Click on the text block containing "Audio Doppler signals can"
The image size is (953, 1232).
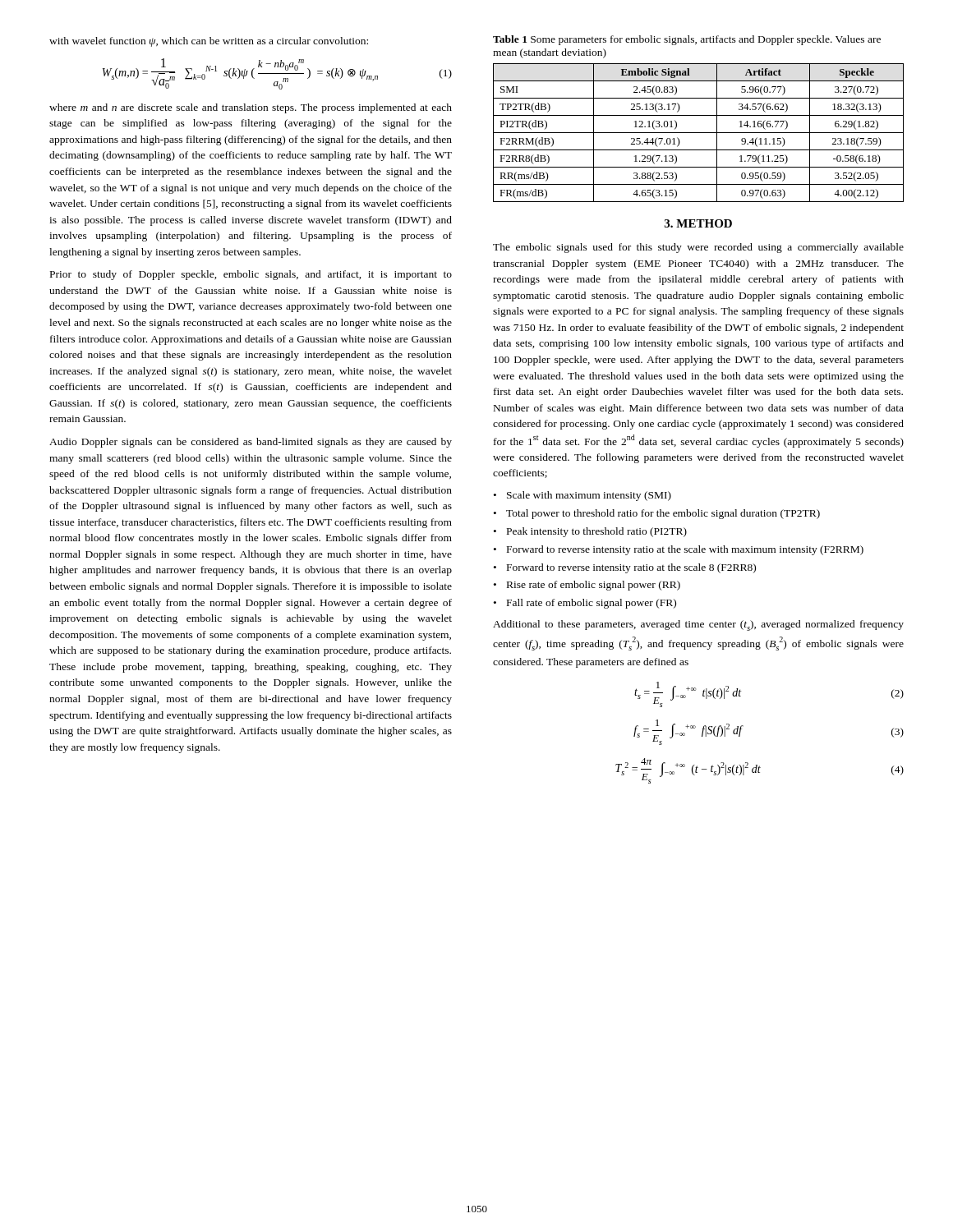pyautogui.click(x=251, y=594)
